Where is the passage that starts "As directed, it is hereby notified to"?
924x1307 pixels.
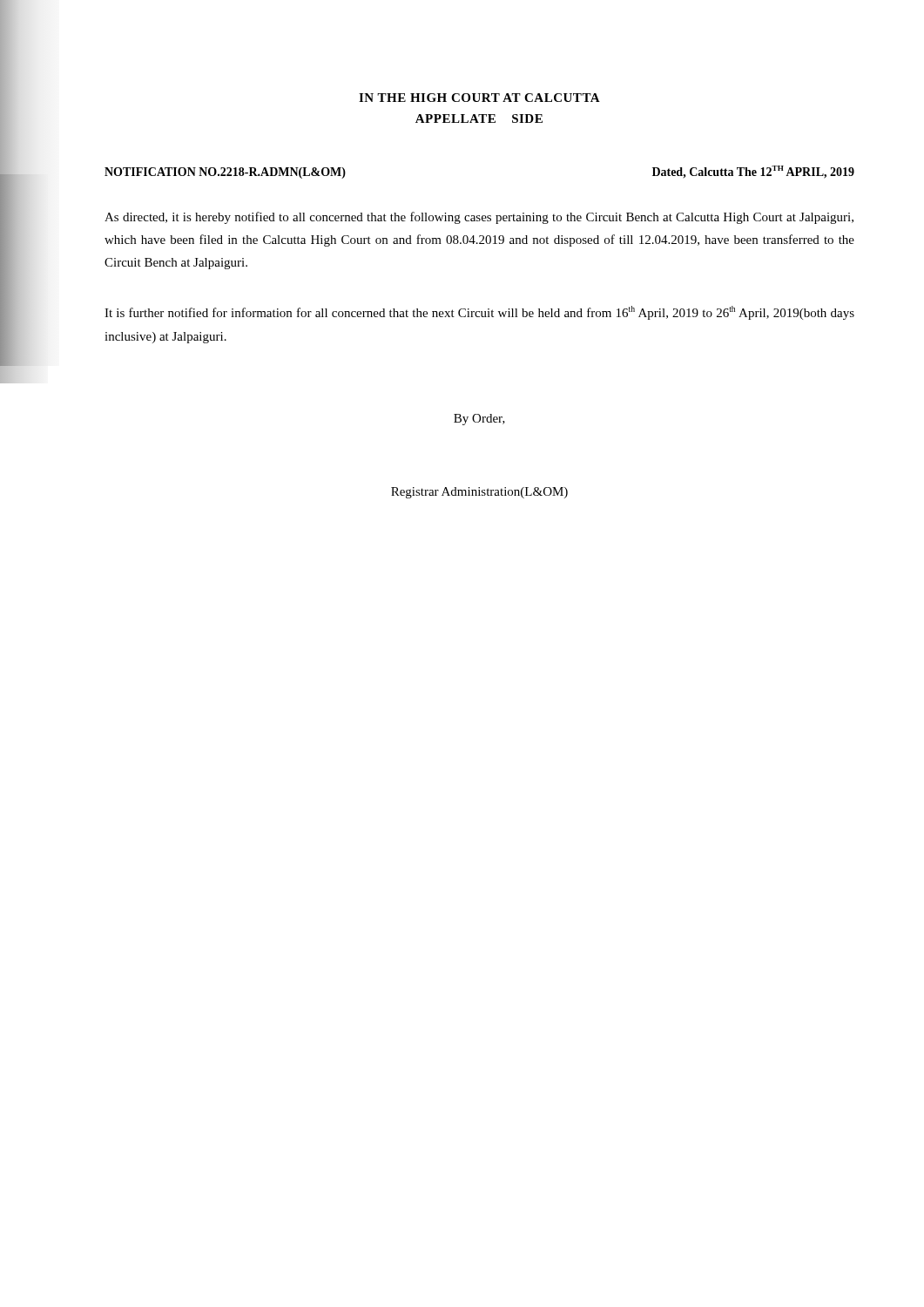(479, 240)
